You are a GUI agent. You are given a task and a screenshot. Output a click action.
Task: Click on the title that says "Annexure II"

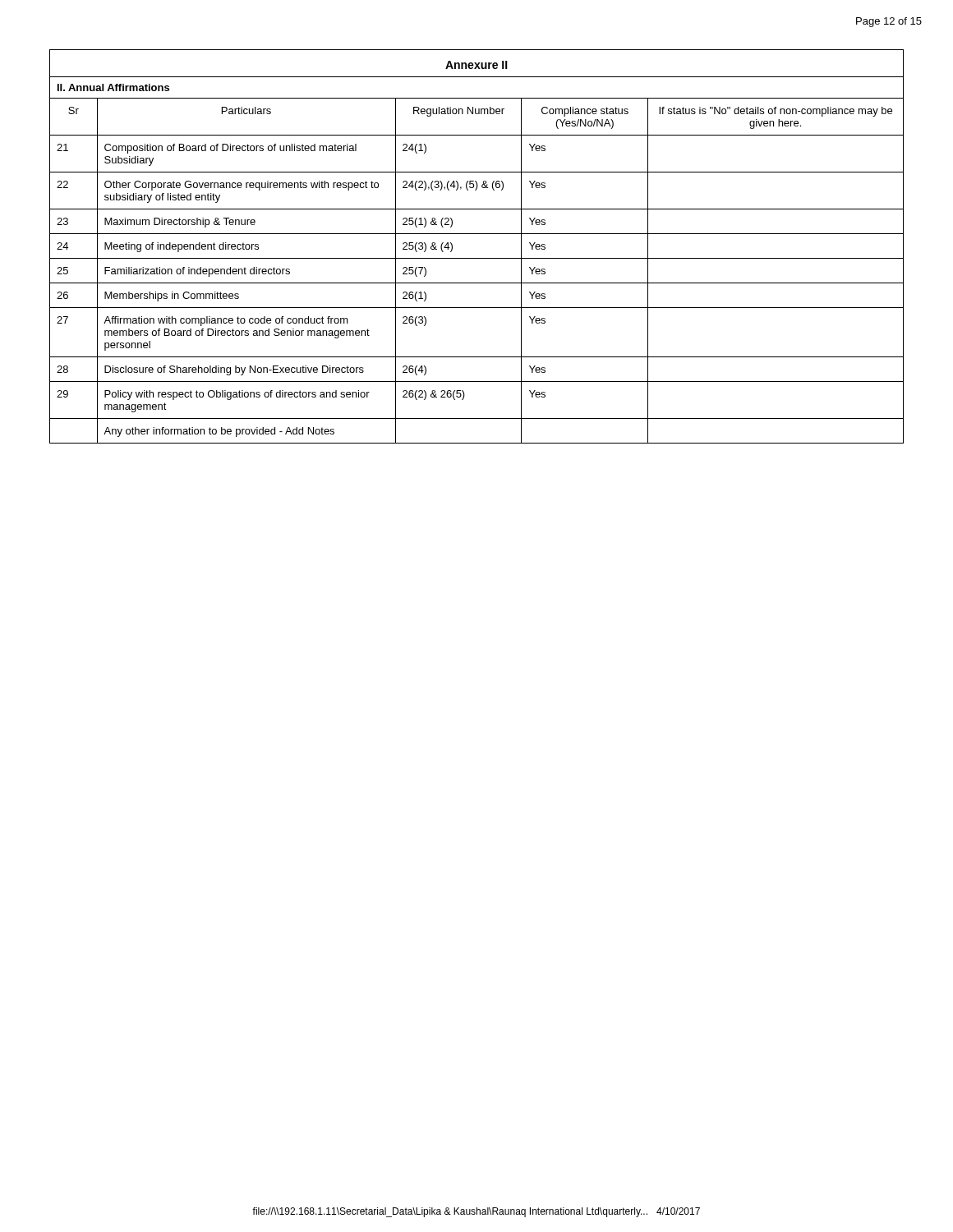tap(476, 65)
